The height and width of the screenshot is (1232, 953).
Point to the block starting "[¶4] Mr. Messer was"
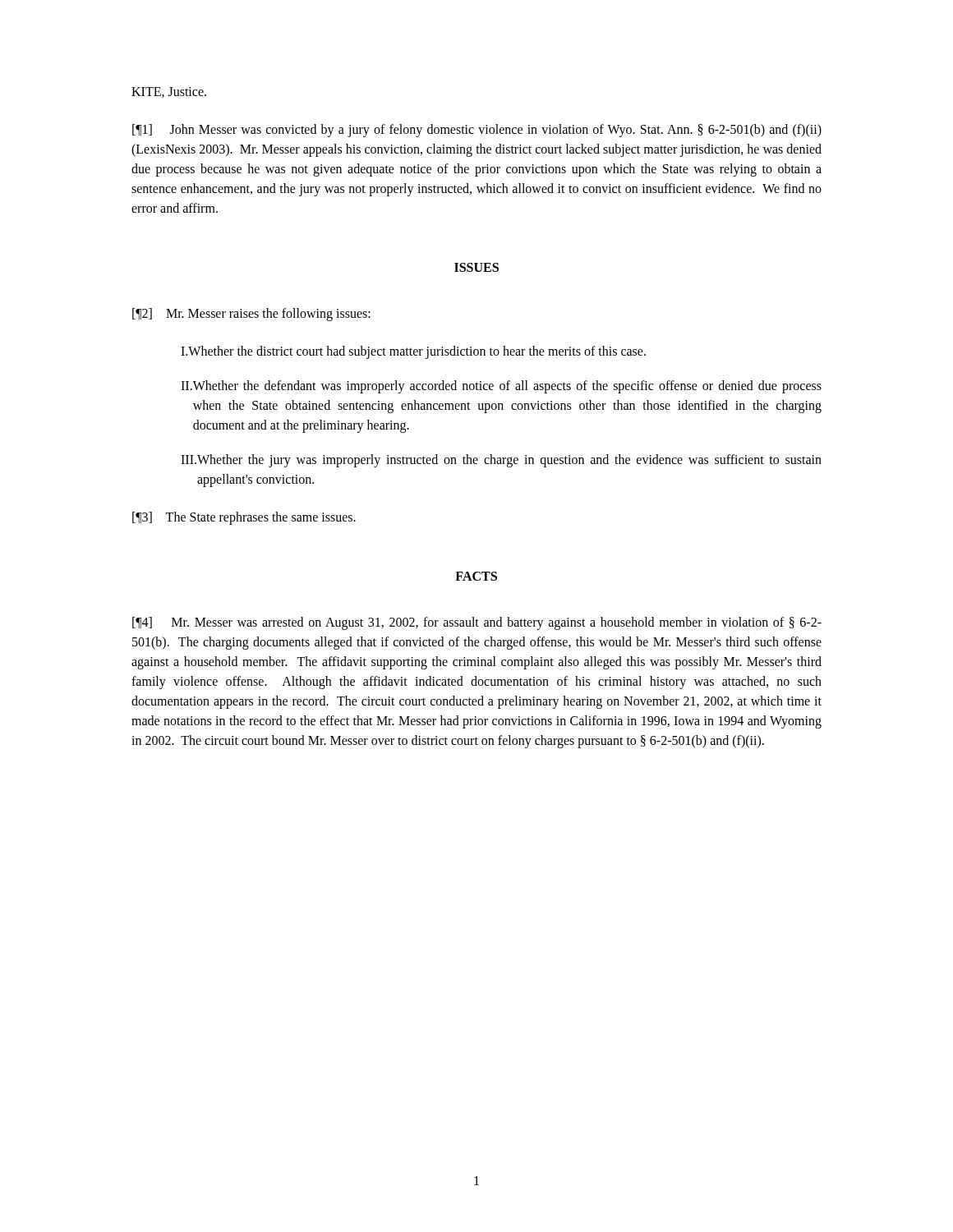[476, 681]
